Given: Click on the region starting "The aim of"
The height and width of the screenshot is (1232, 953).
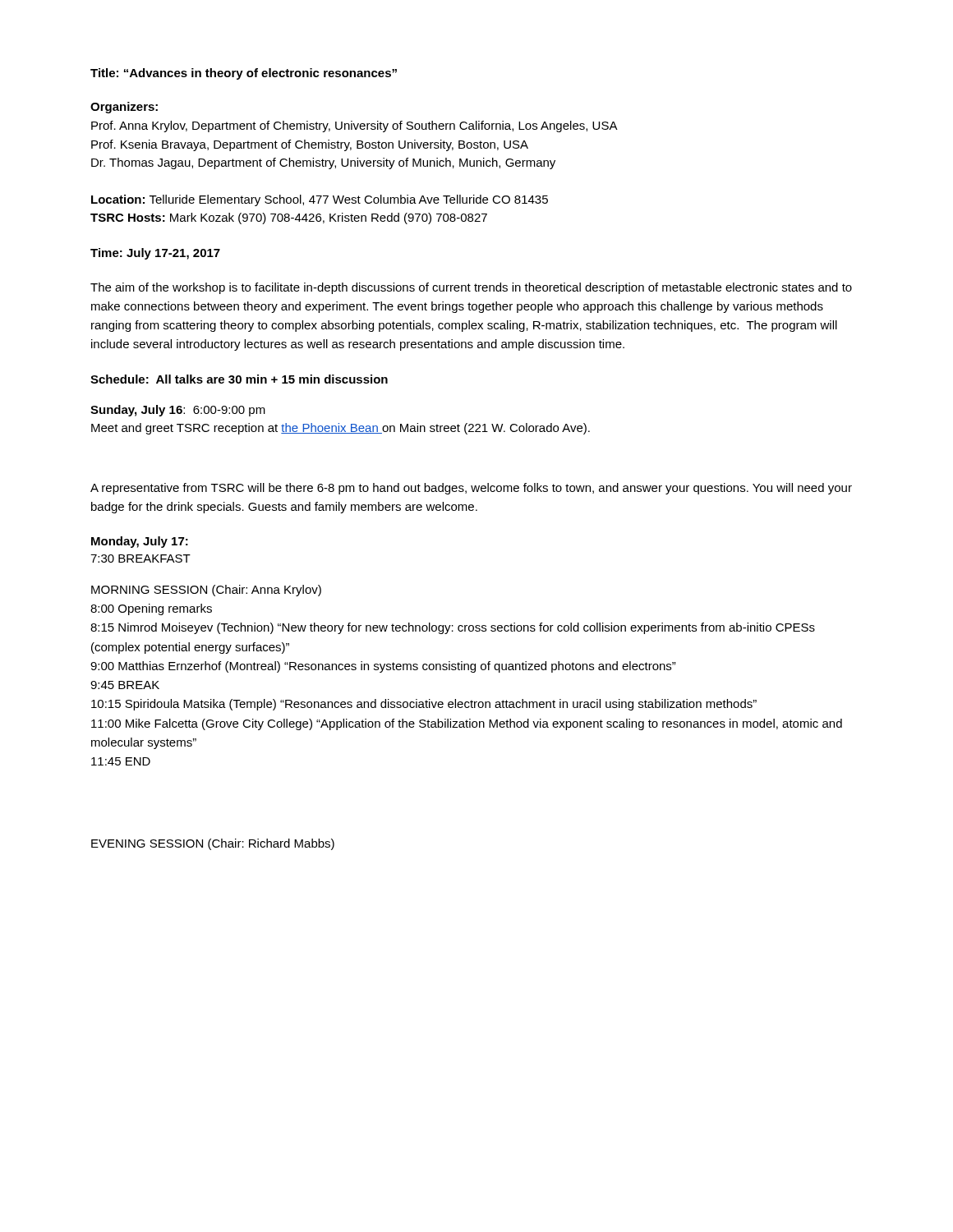Looking at the screenshot, I should click(x=471, y=315).
